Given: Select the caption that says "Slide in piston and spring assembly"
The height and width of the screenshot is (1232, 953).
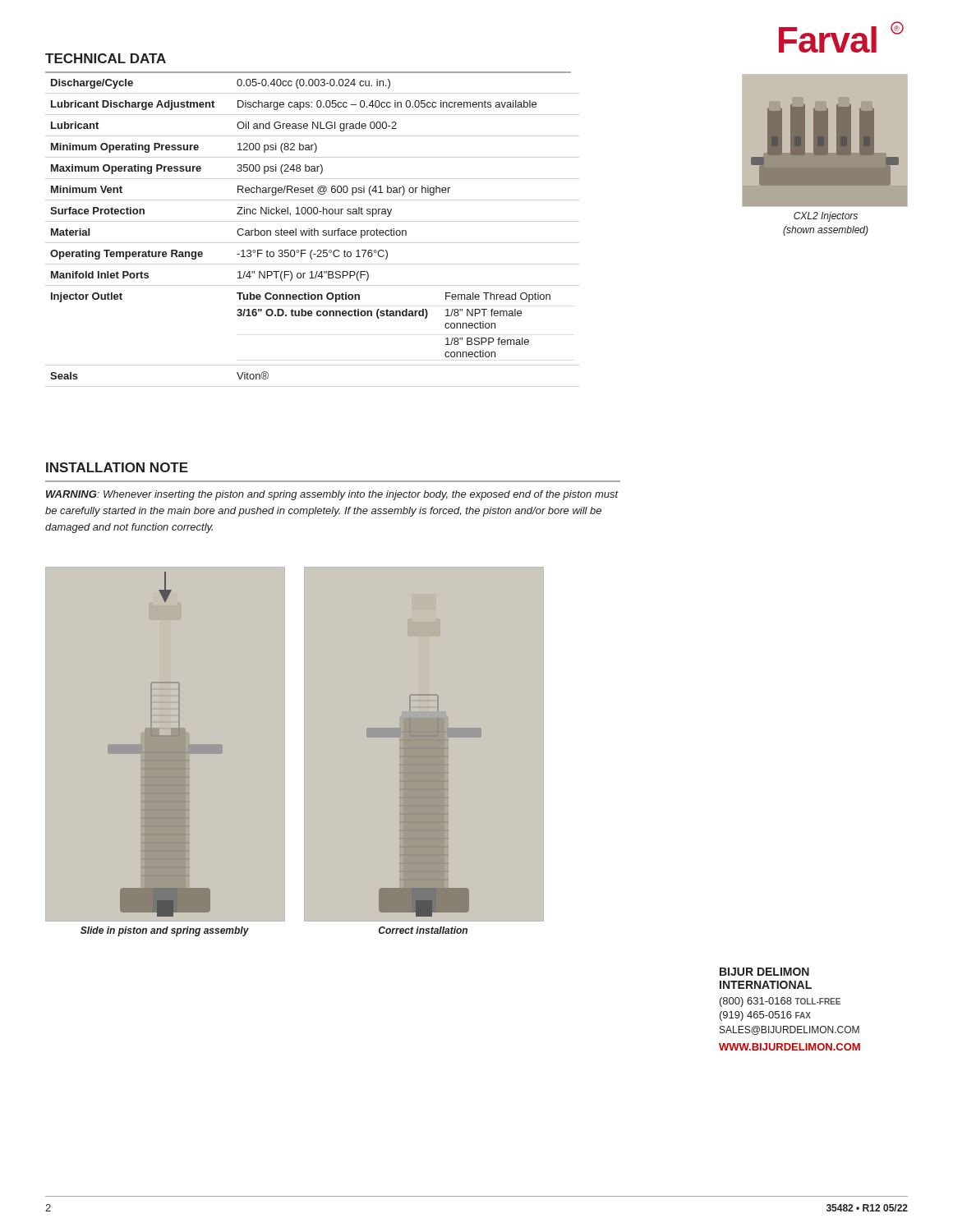Looking at the screenshot, I should (x=164, y=931).
